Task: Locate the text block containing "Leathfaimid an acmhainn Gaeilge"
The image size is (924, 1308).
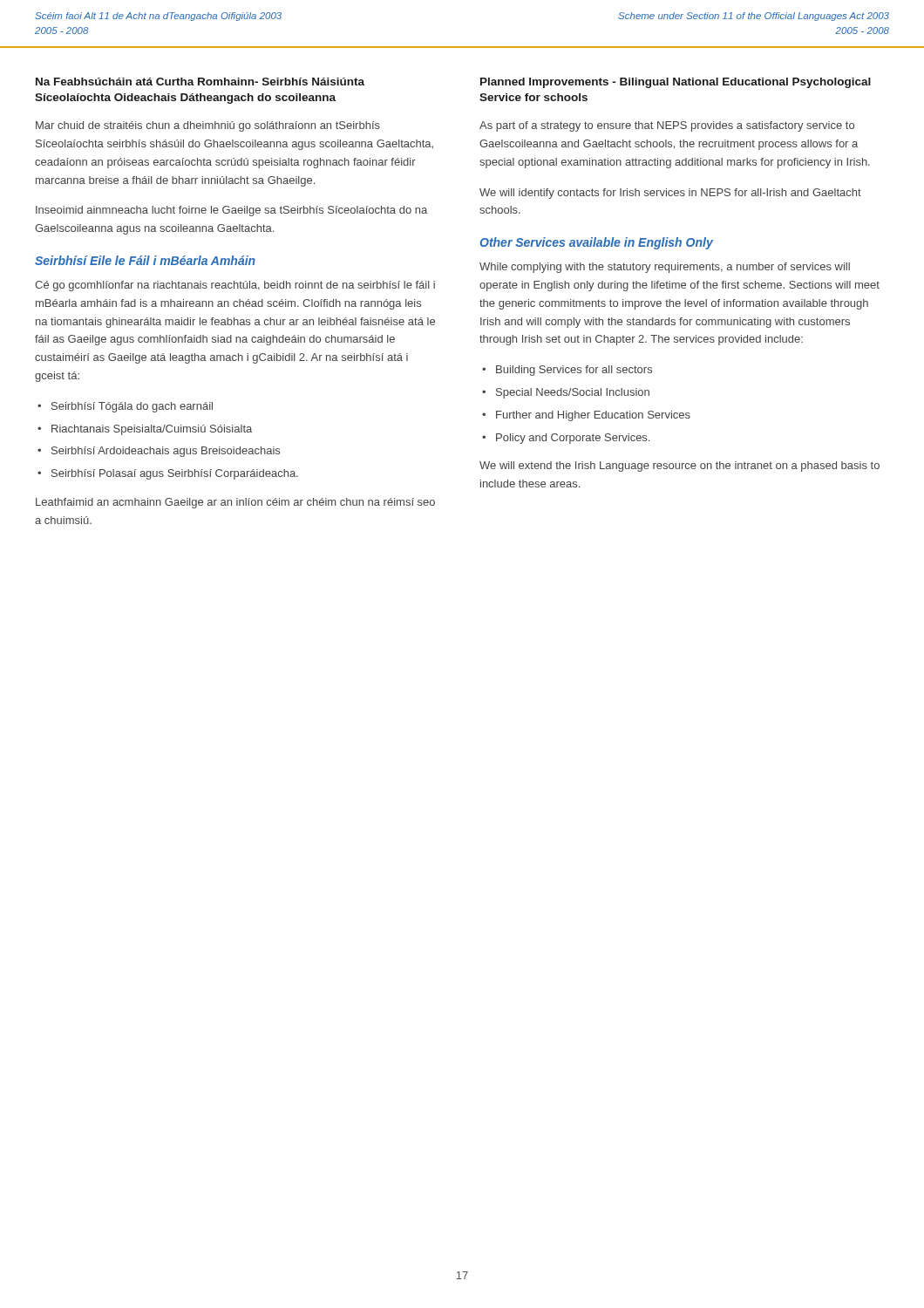Action: 235,511
